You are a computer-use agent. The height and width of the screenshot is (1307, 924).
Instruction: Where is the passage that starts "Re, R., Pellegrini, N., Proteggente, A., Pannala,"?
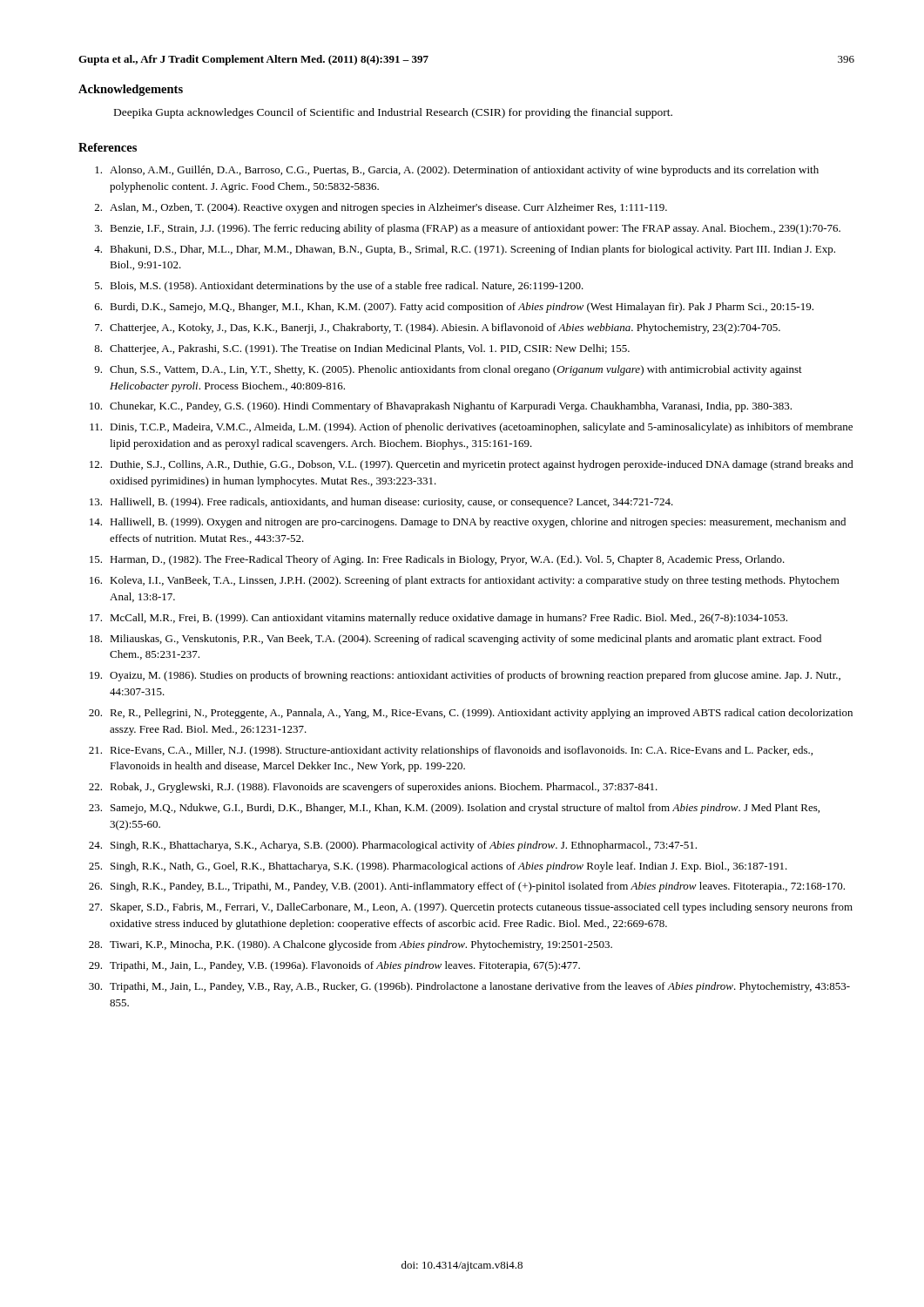[482, 721]
